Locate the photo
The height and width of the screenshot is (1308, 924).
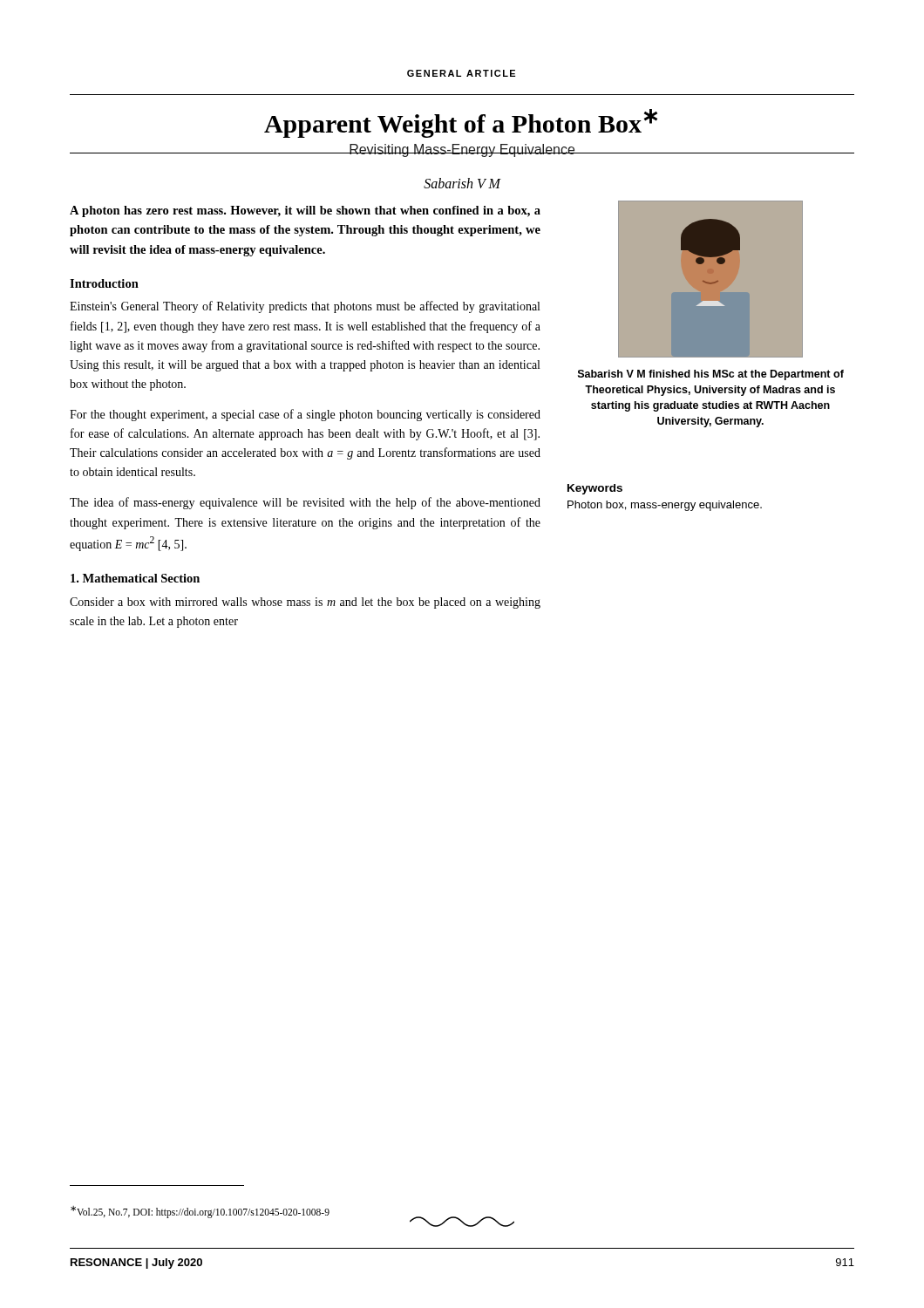tap(710, 279)
